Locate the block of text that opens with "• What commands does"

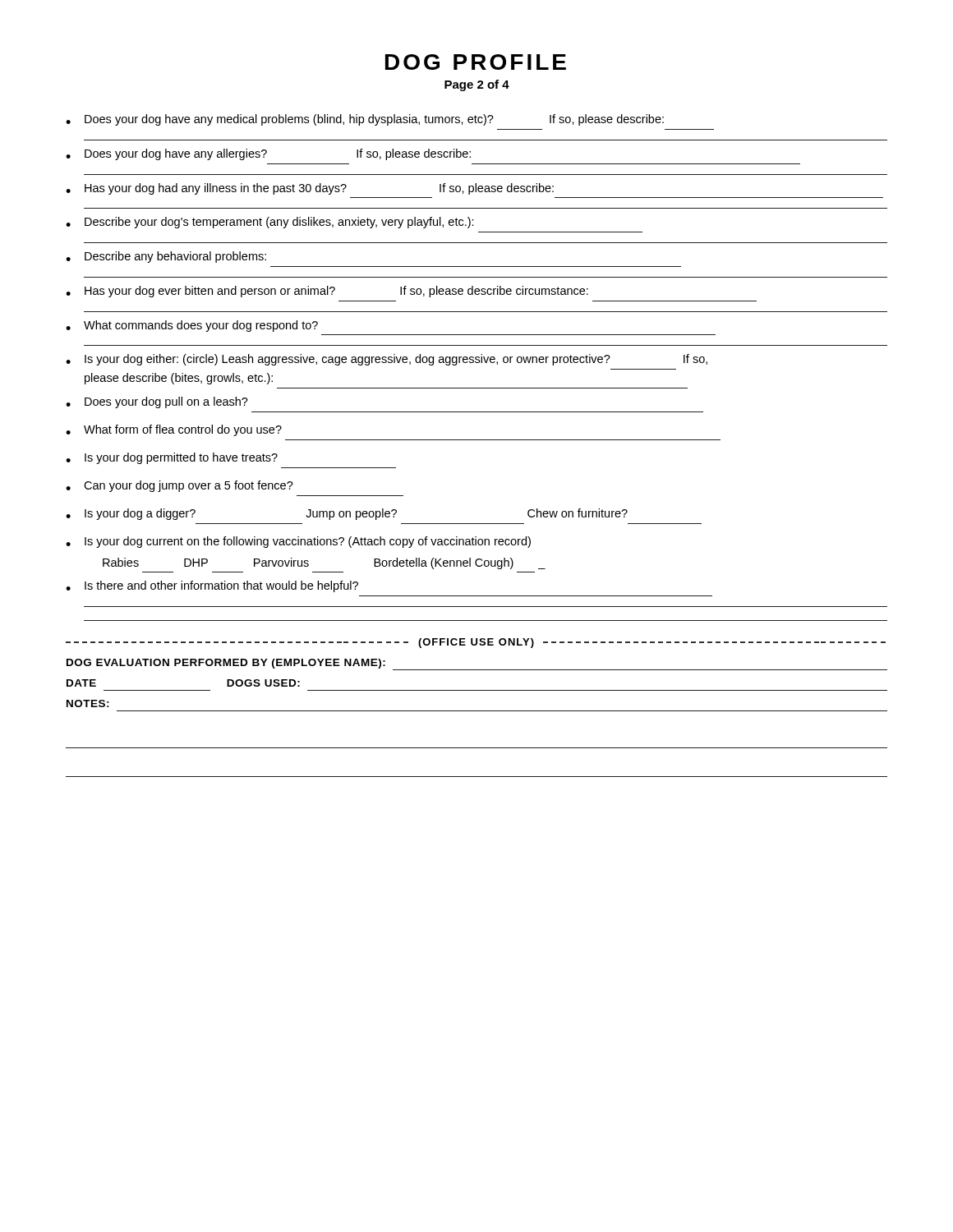476,331
